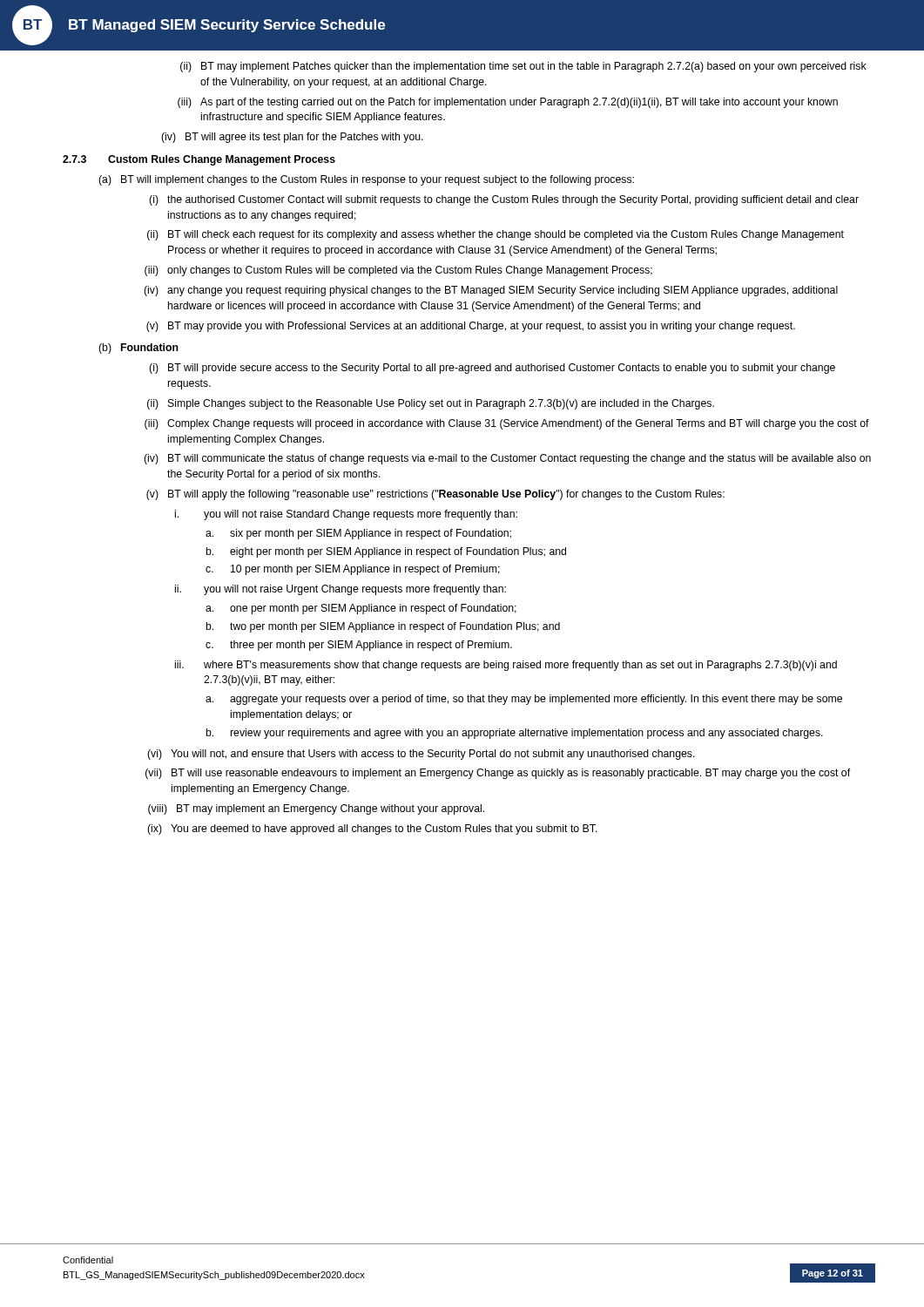Locate the list item that says "(ii) BT will check each request for"
The image size is (924, 1307).
(x=500, y=243)
